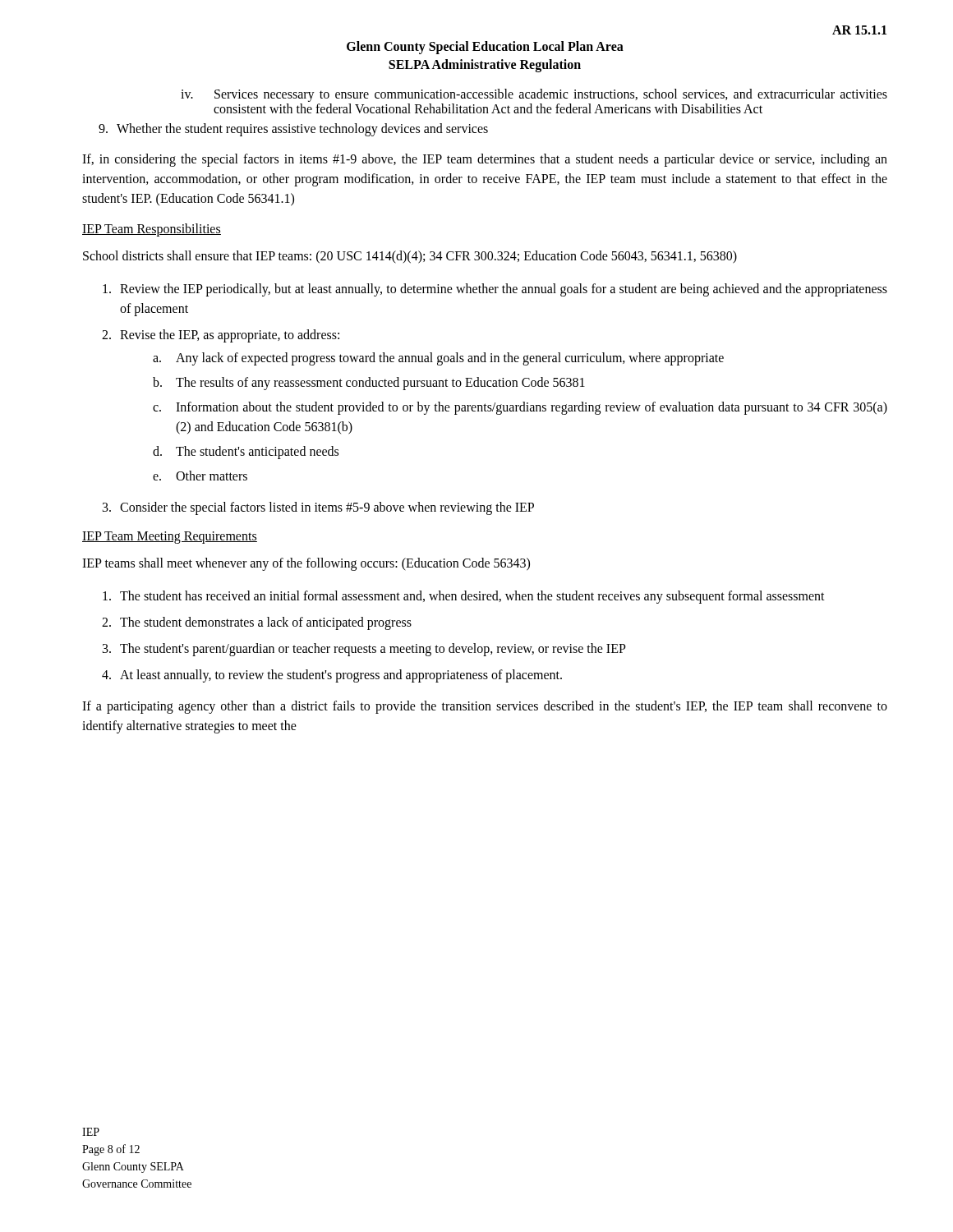Find the block on this page that starts "2. The student"

pos(257,623)
